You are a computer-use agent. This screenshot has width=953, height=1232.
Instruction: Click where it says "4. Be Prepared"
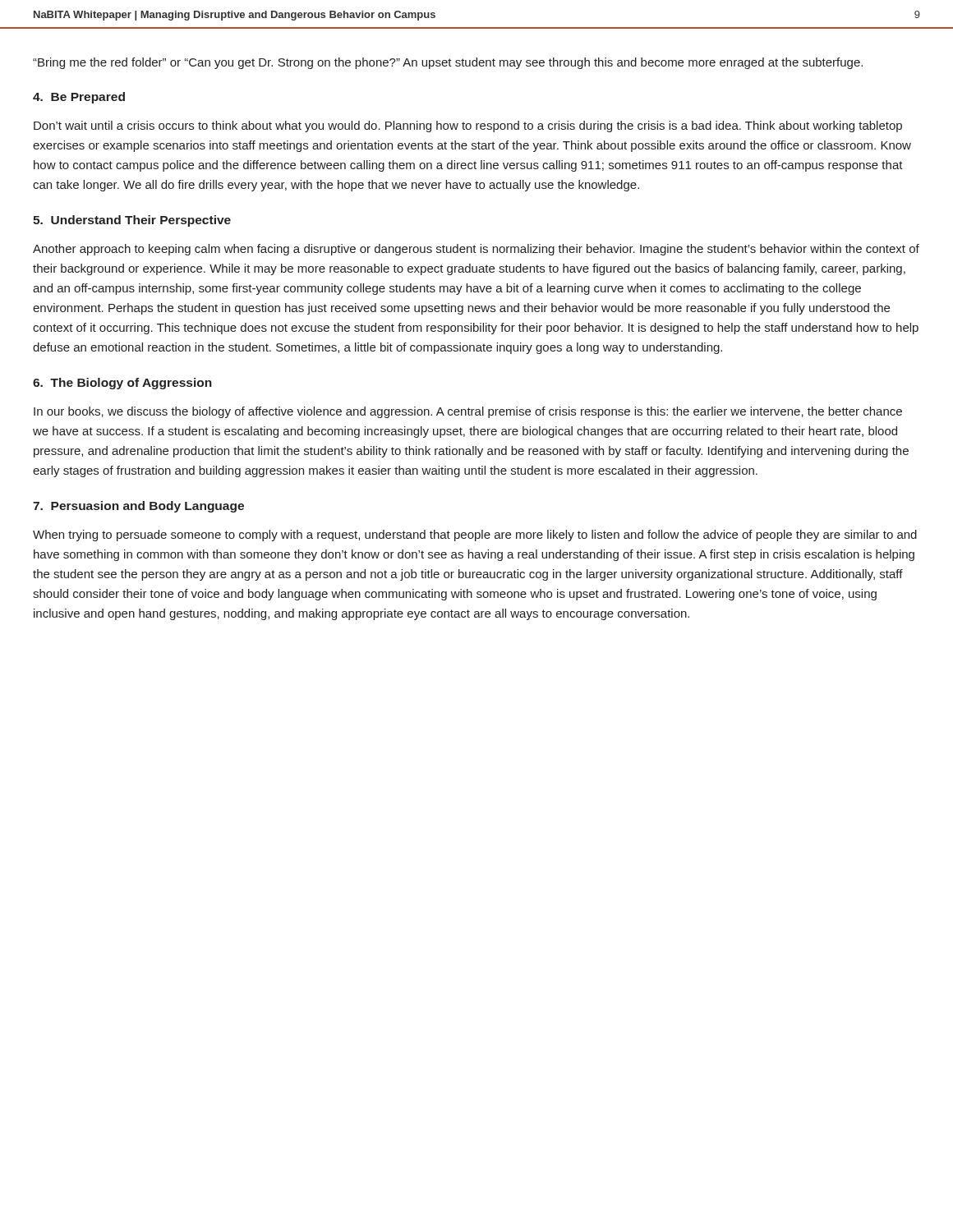(79, 97)
